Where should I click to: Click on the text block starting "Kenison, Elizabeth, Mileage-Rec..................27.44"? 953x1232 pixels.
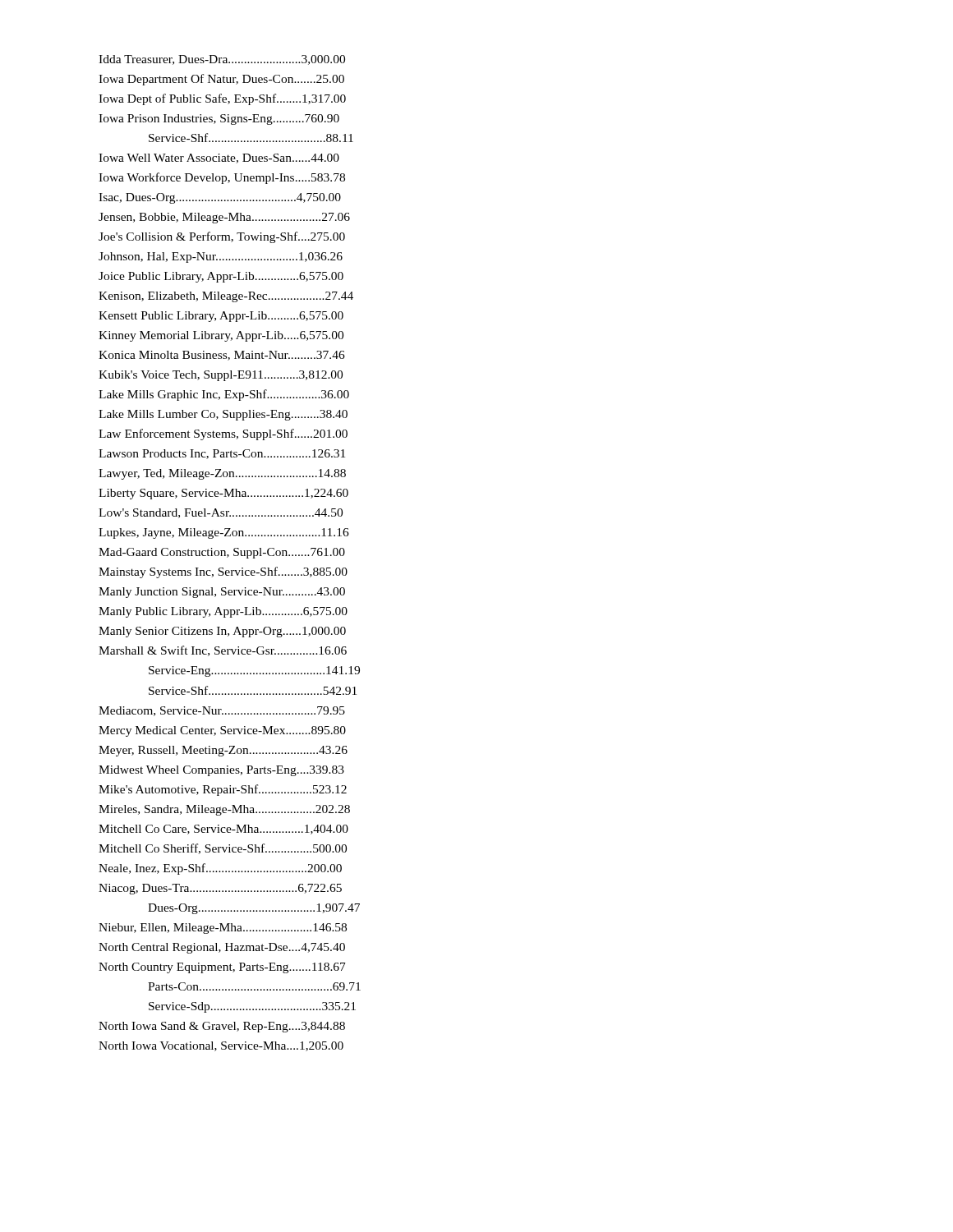tap(226, 295)
